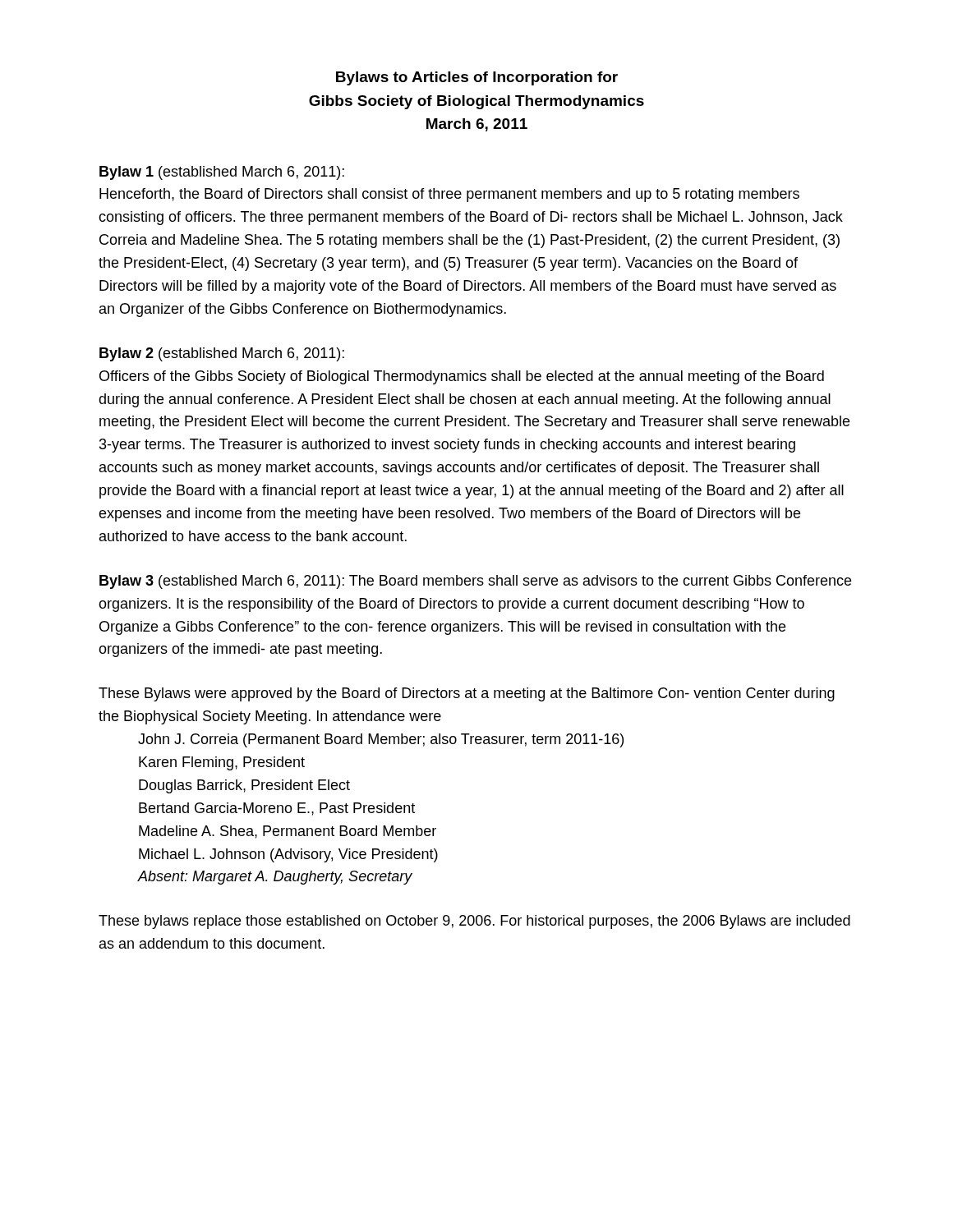Click on the region starting "John J. Correia (Permanent Board Member;"
The width and height of the screenshot is (953, 1232).
click(x=381, y=739)
